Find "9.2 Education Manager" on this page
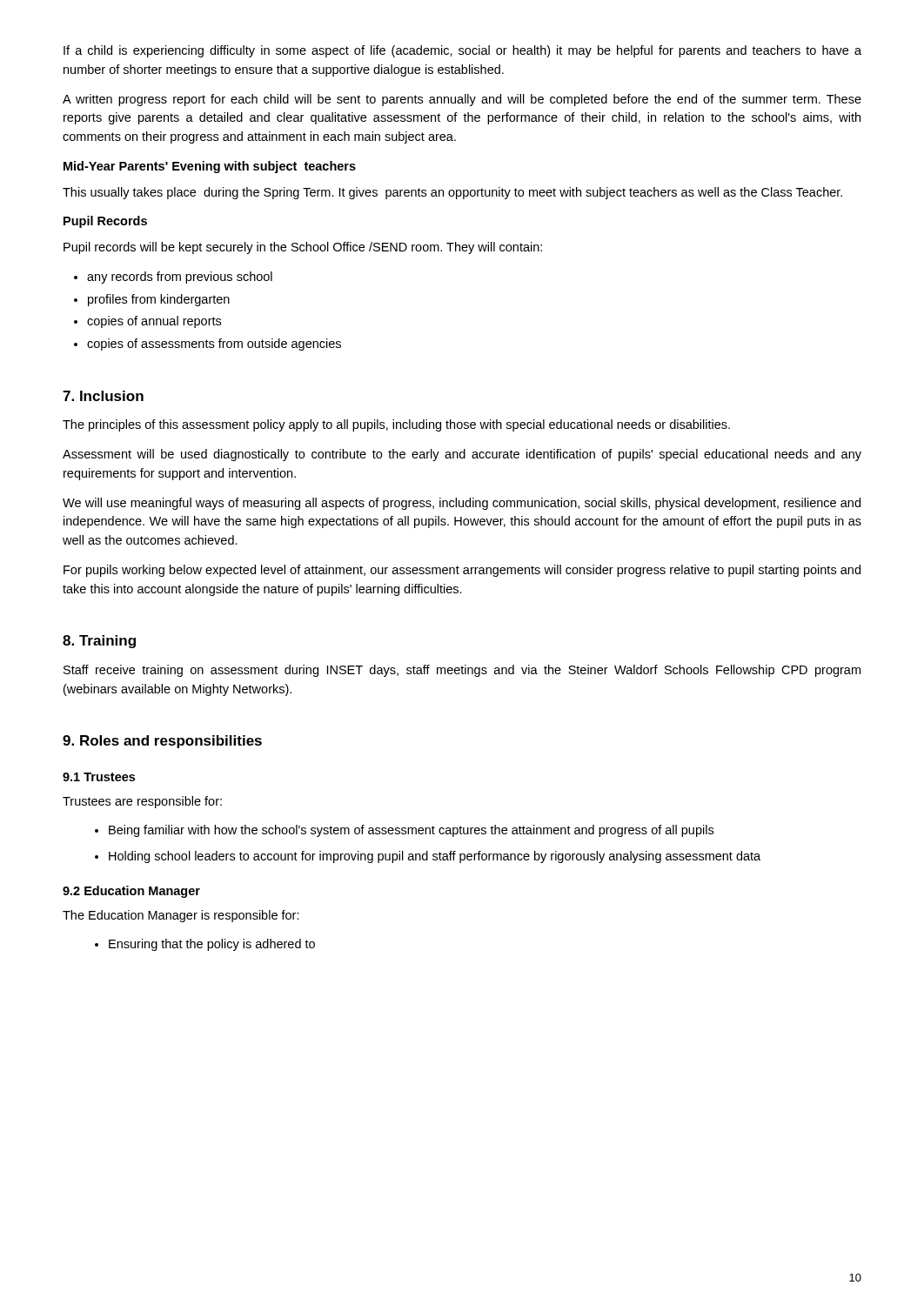The width and height of the screenshot is (924, 1305). point(131,892)
